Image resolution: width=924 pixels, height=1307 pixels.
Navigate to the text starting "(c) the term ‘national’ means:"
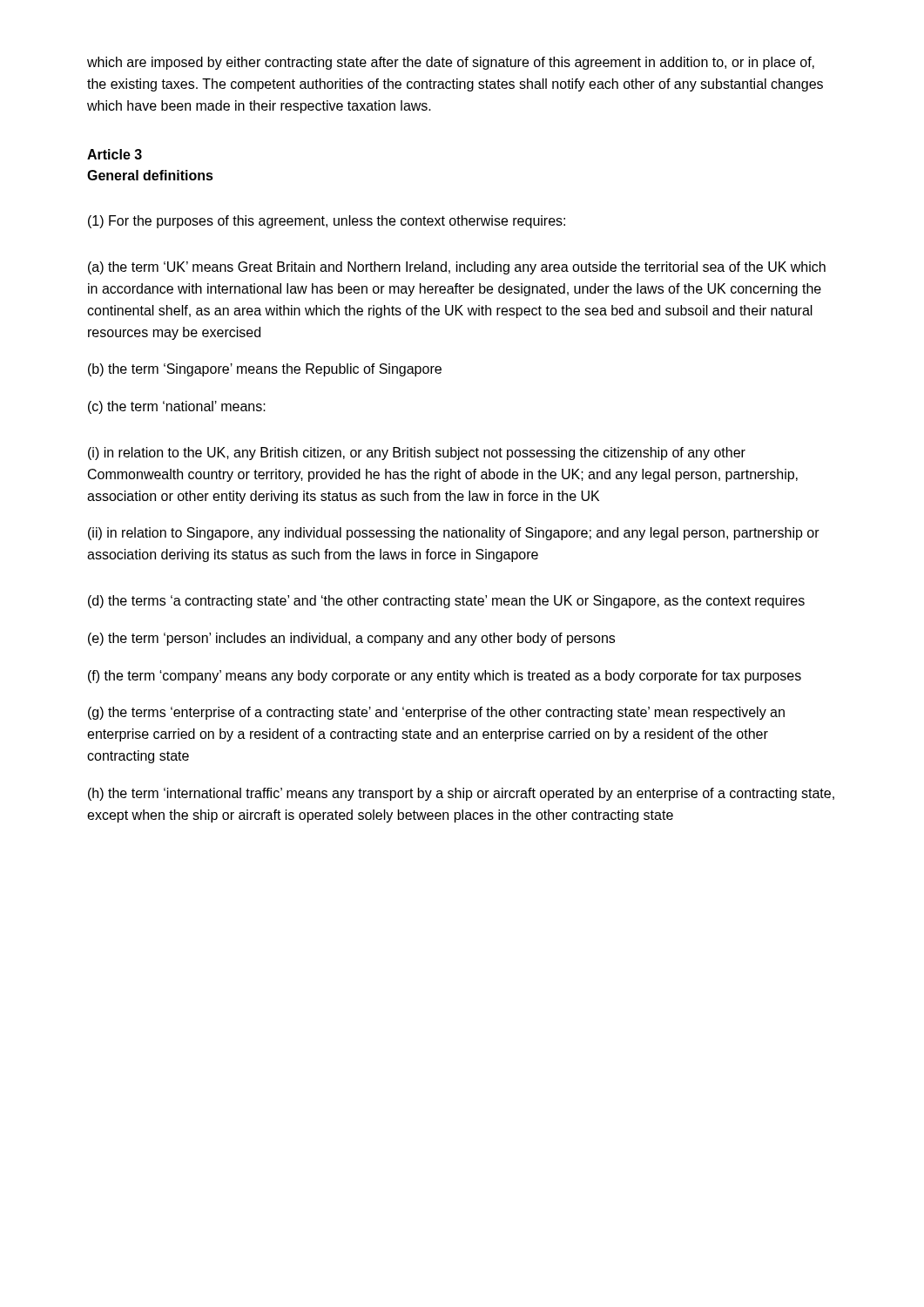pyautogui.click(x=177, y=407)
